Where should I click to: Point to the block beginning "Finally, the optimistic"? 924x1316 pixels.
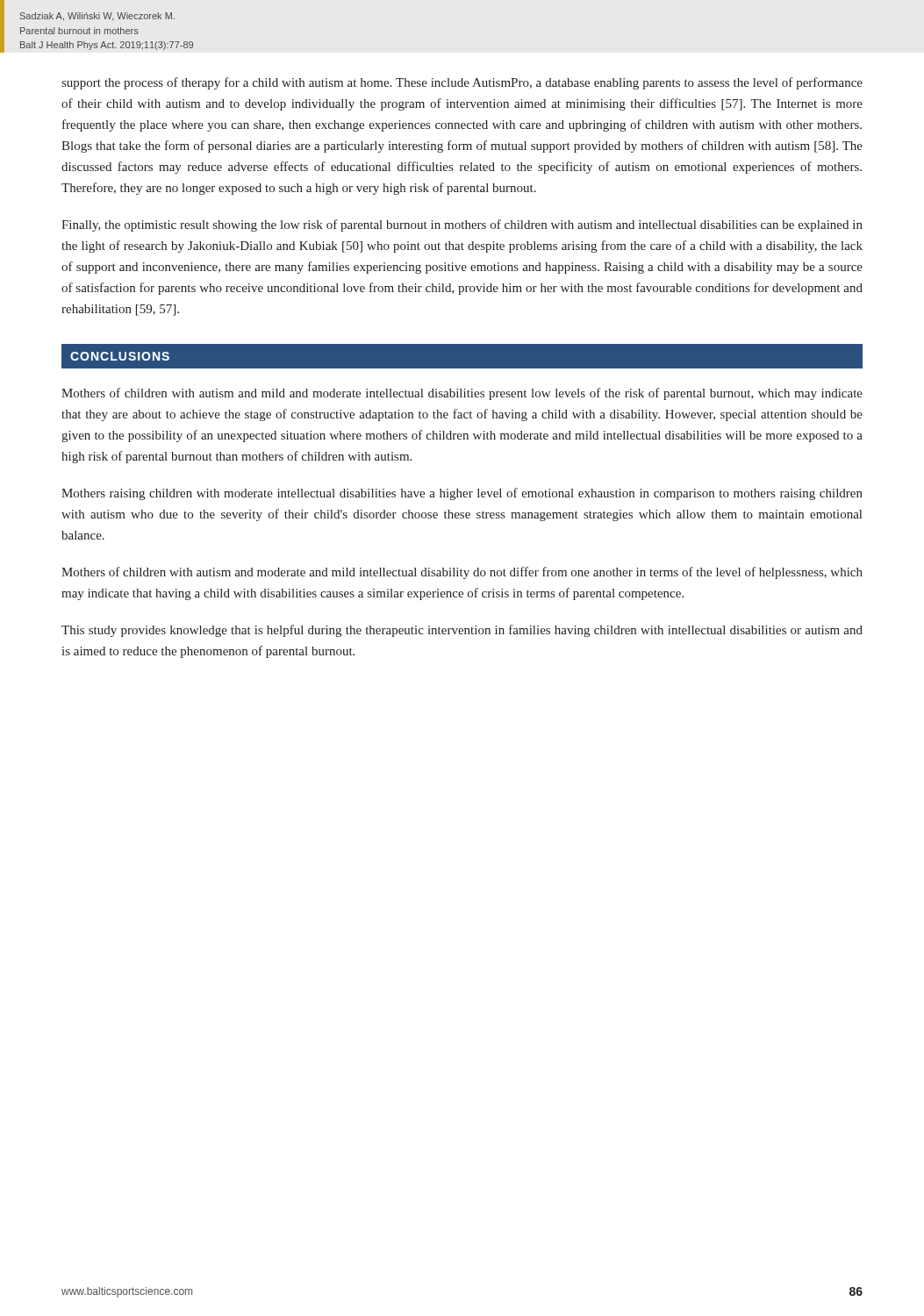[x=462, y=267]
